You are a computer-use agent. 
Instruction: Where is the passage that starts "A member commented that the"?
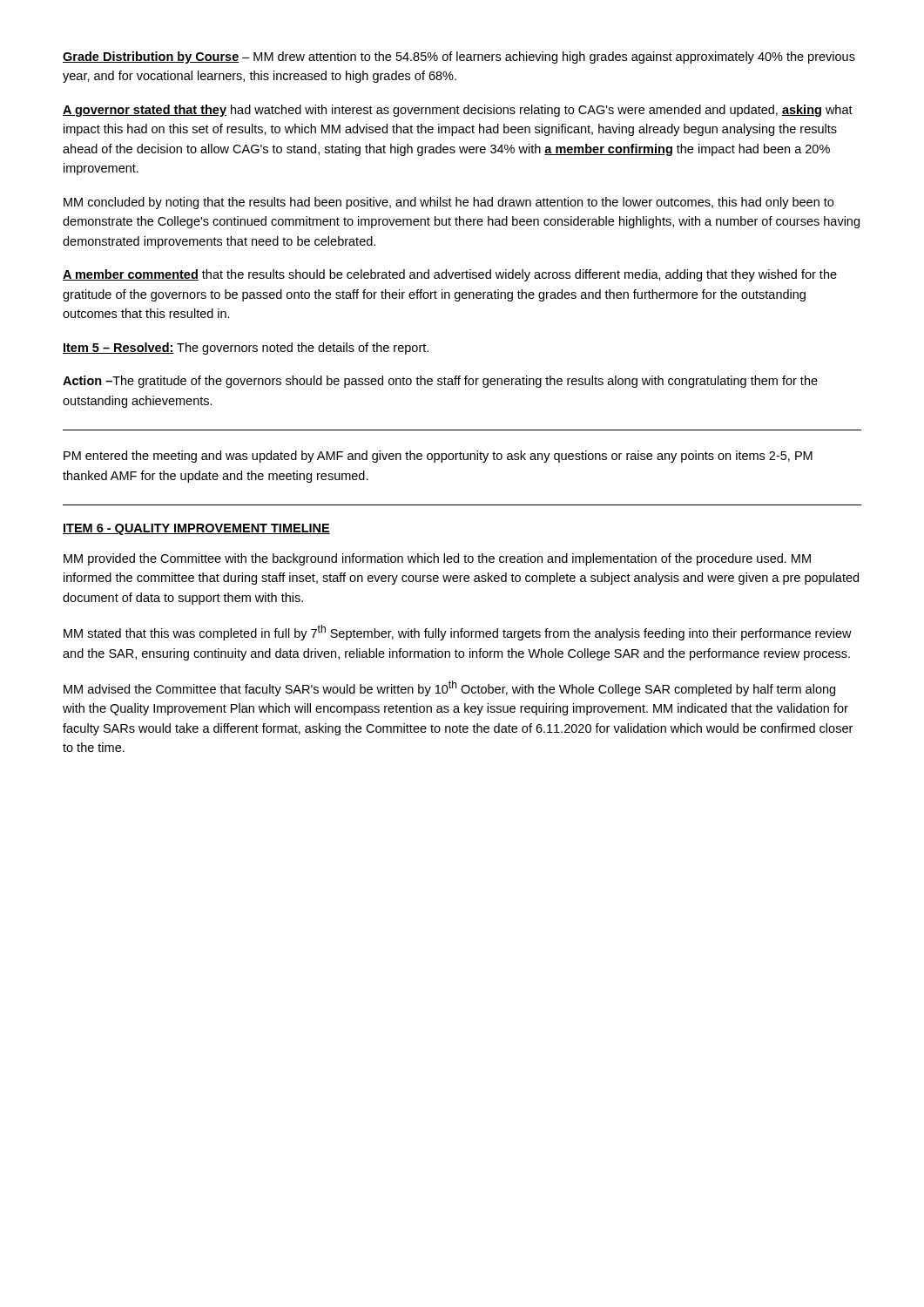click(x=450, y=294)
